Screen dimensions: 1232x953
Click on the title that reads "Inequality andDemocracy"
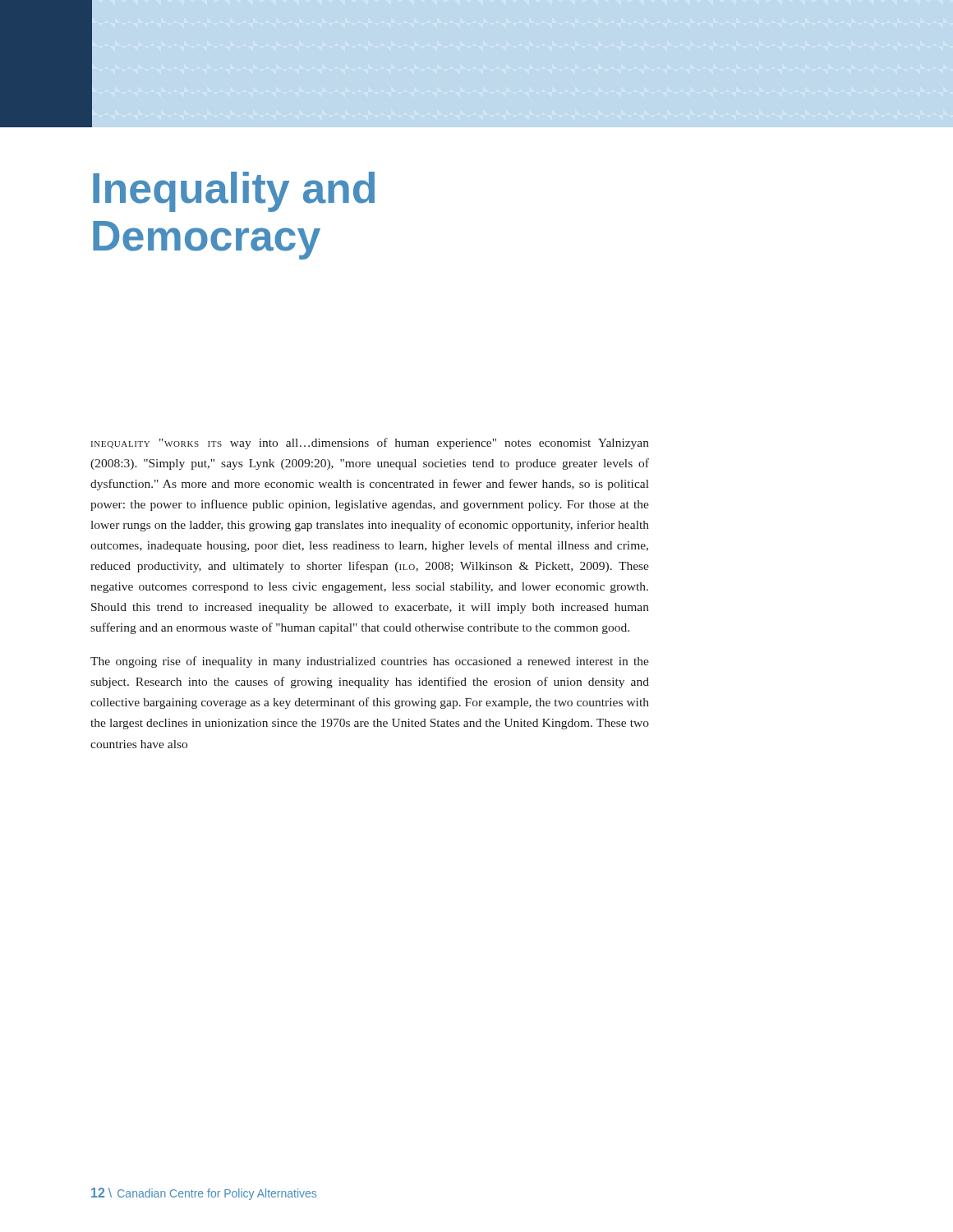288,212
